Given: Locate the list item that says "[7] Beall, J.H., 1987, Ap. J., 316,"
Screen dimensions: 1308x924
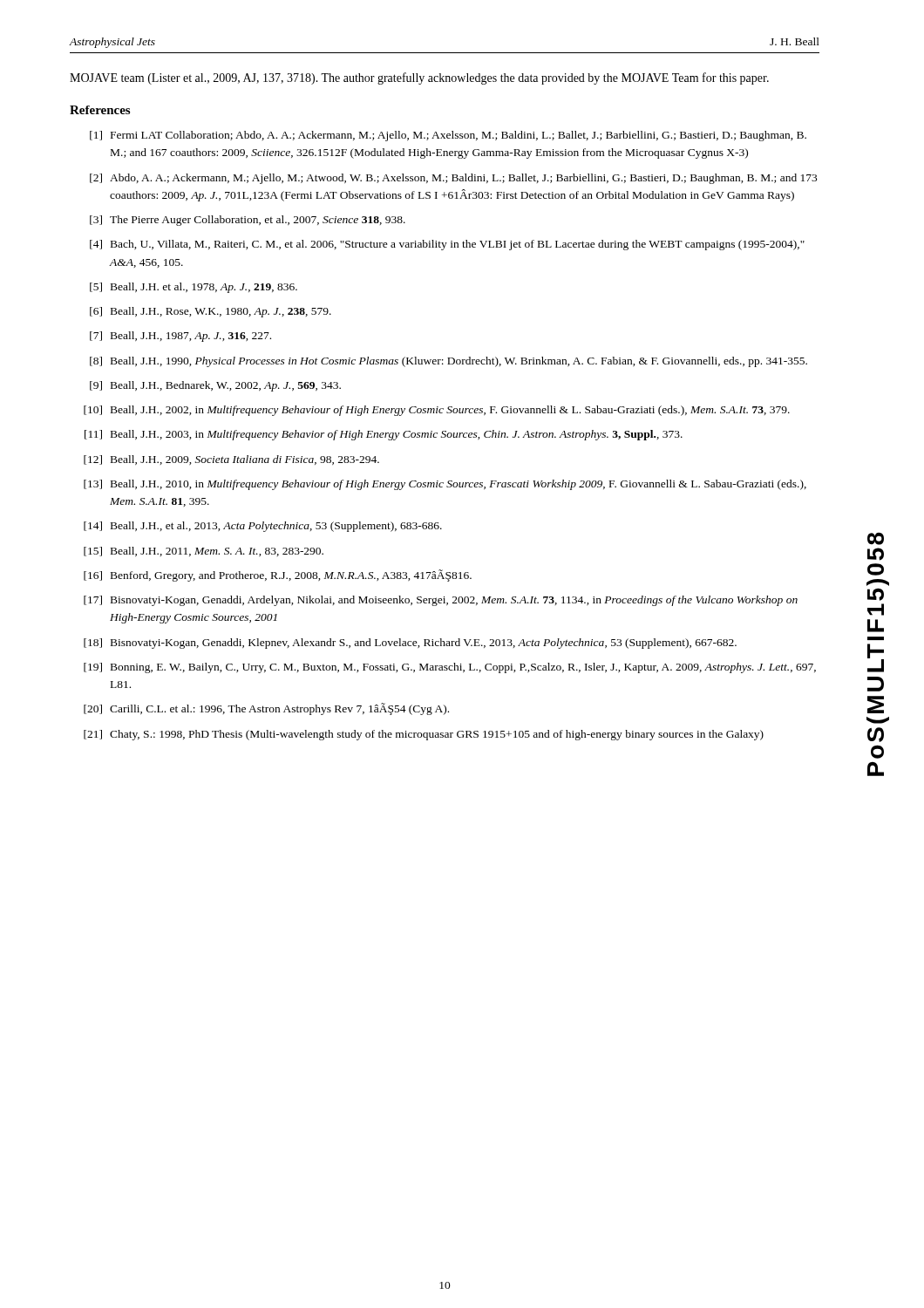Looking at the screenshot, I should point(180,337).
